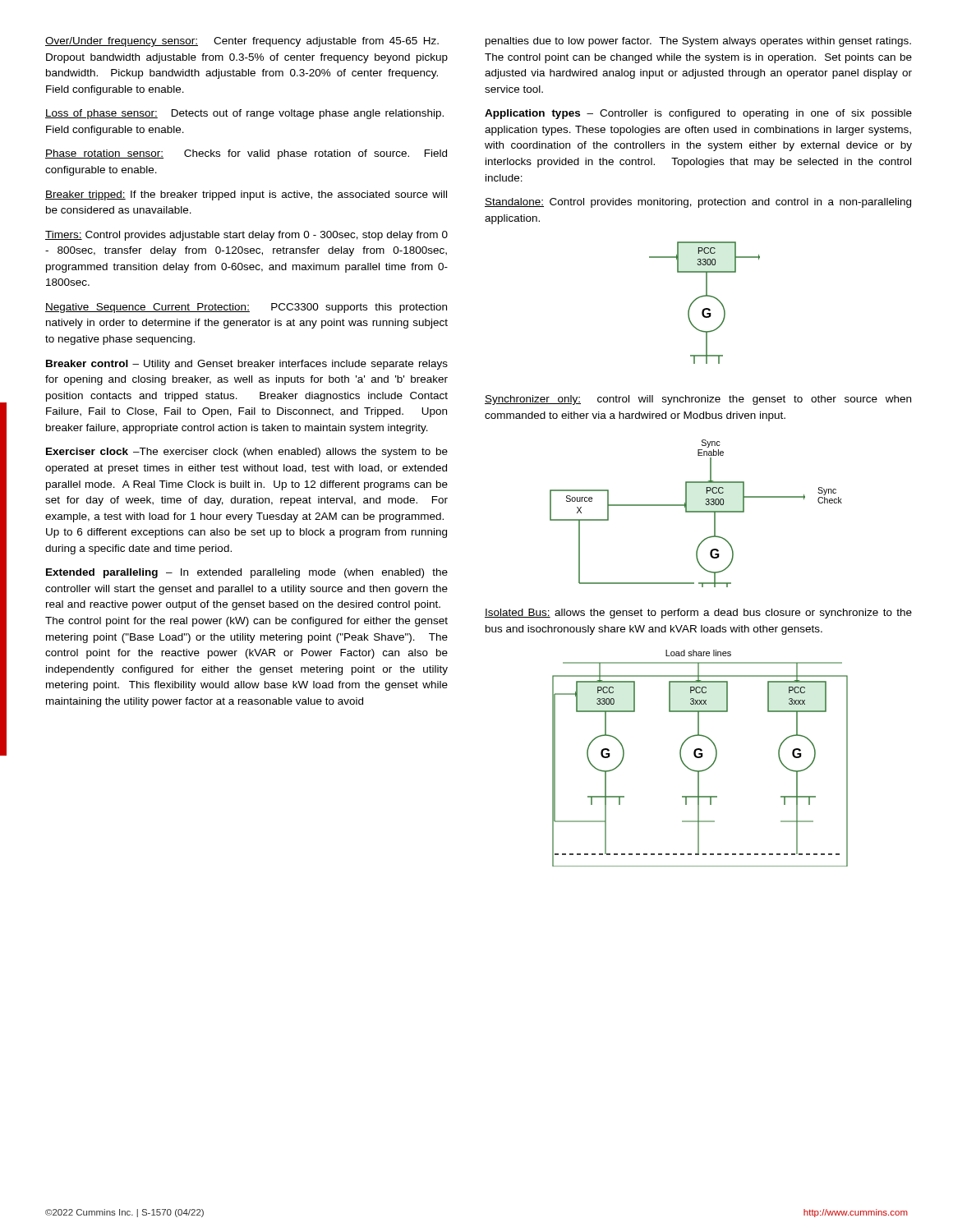Click on the text block containing "Loss of phase"
The height and width of the screenshot is (1232, 953).
click(246, 121)
